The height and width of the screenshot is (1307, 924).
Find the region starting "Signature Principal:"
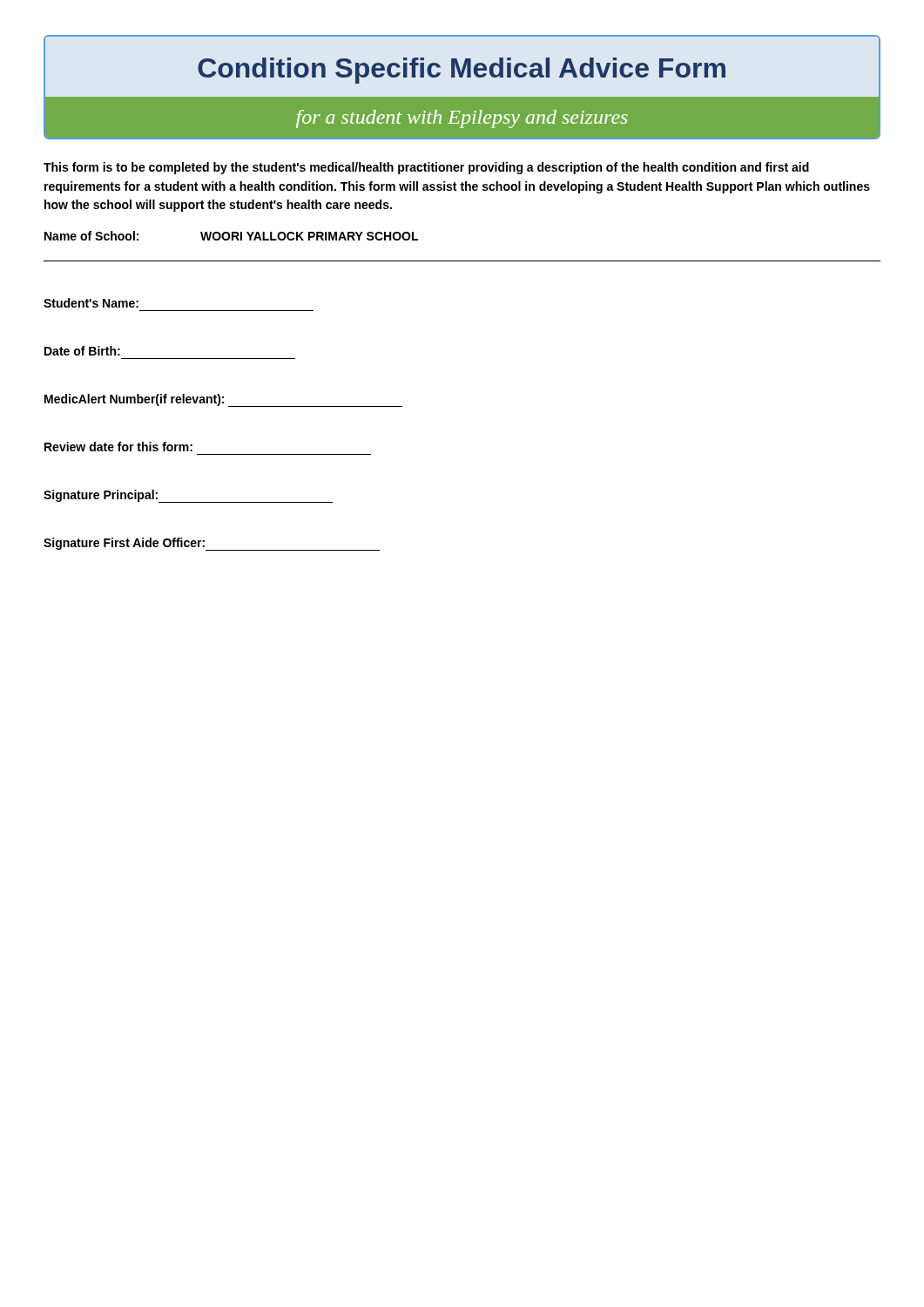188,495
